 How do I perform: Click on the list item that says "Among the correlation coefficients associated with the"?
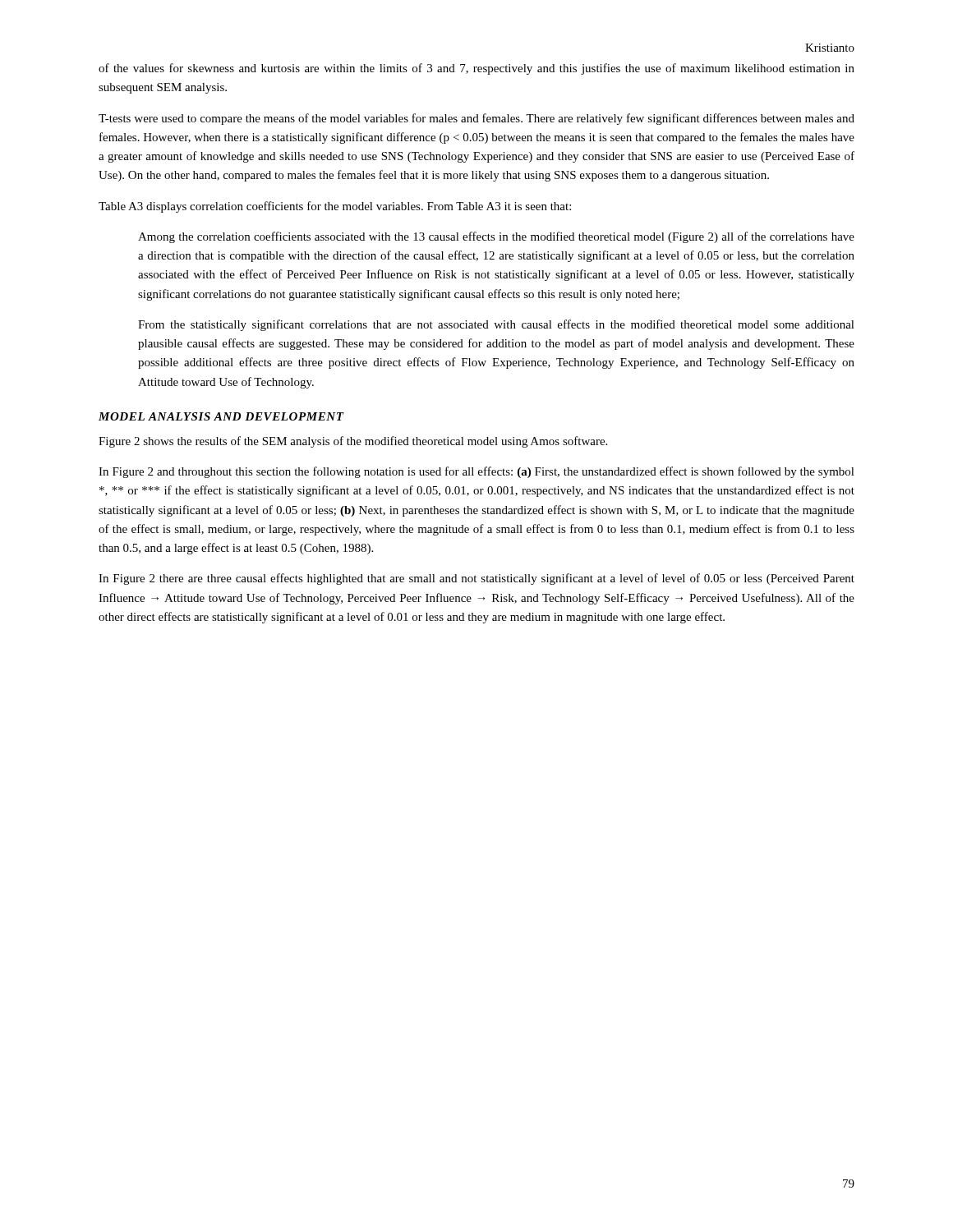click(x=496, y=265)
